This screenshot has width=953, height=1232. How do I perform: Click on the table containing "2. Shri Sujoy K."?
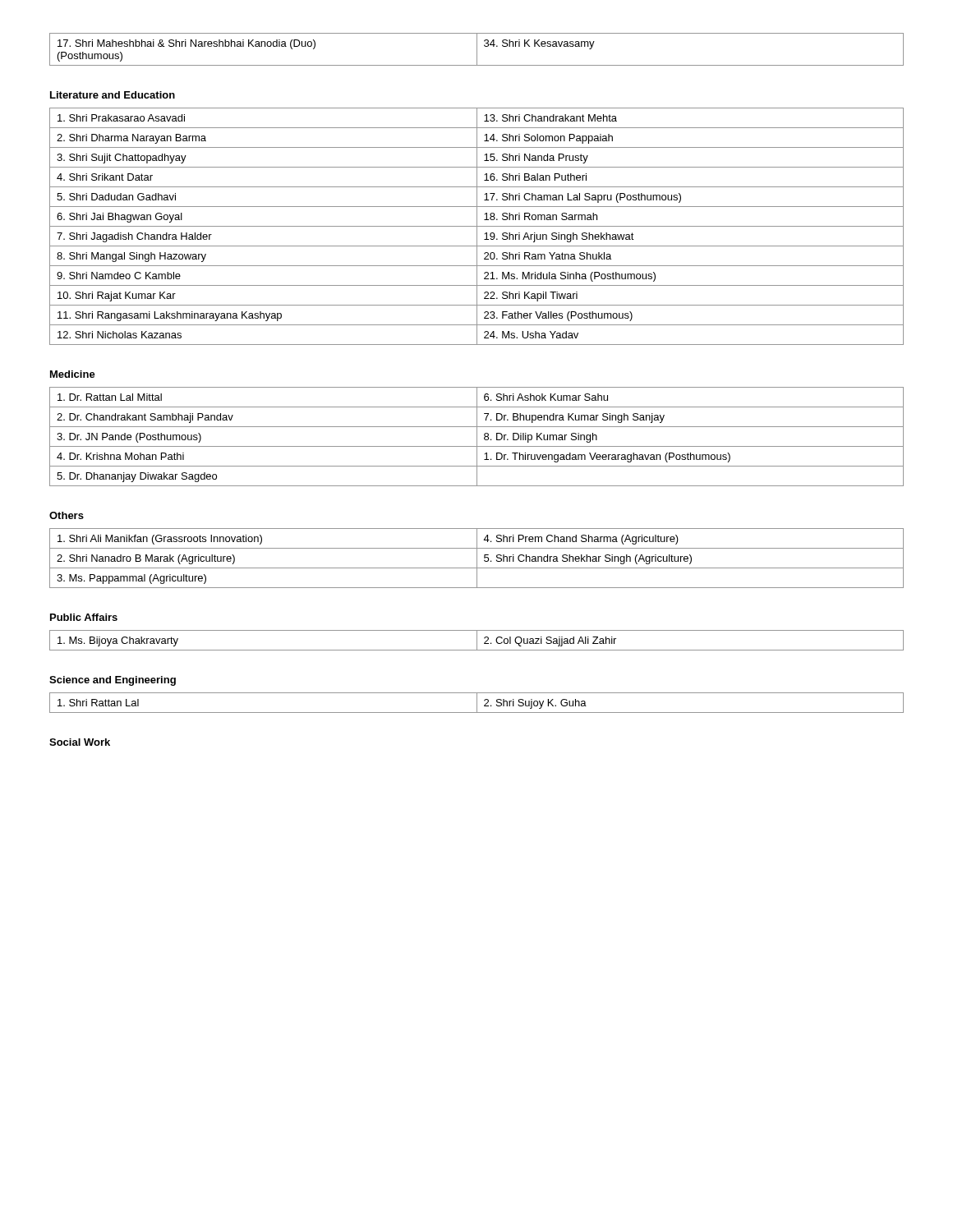tap(476, 703)
